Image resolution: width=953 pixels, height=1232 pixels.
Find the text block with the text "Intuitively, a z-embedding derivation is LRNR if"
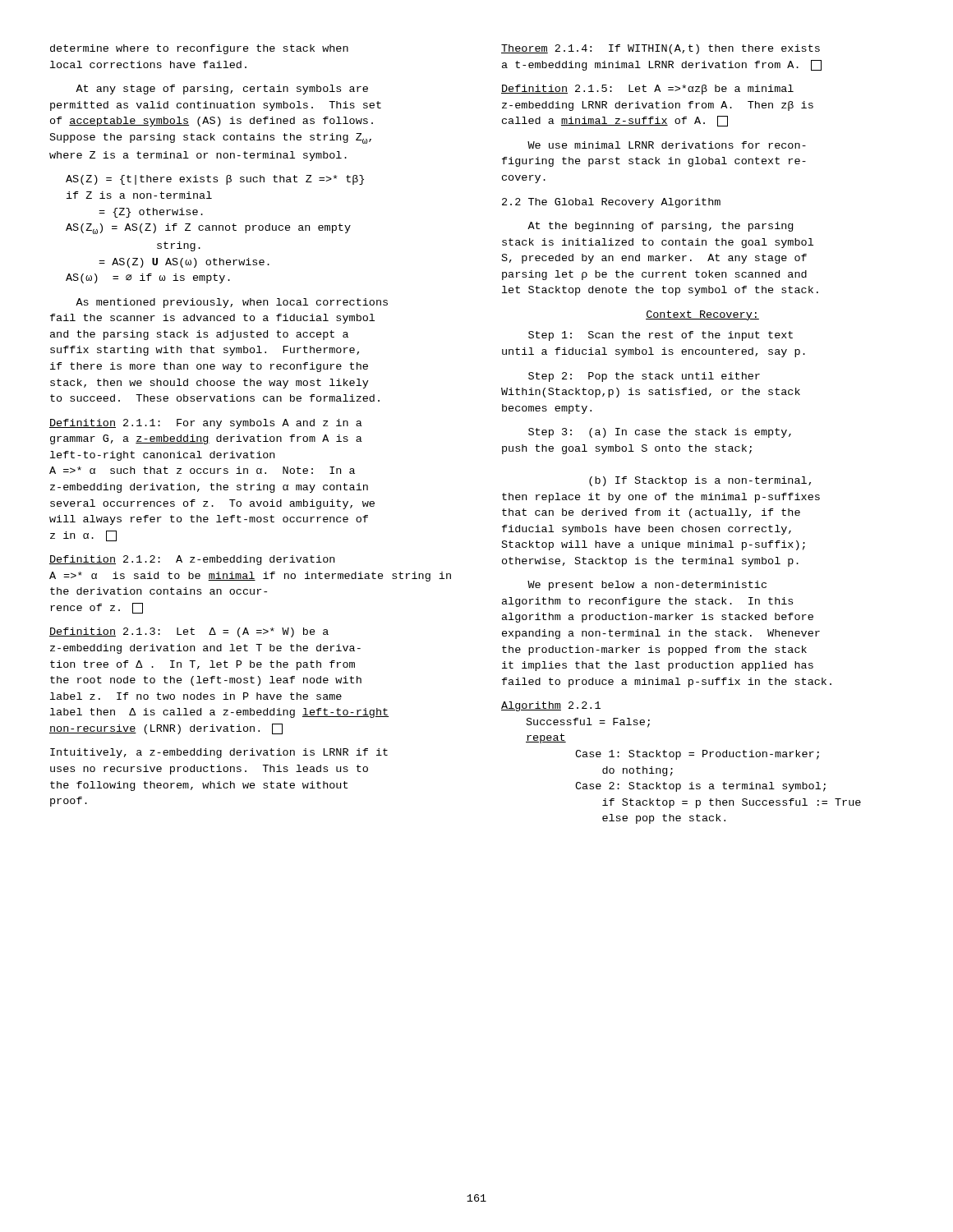coord(219,777)
